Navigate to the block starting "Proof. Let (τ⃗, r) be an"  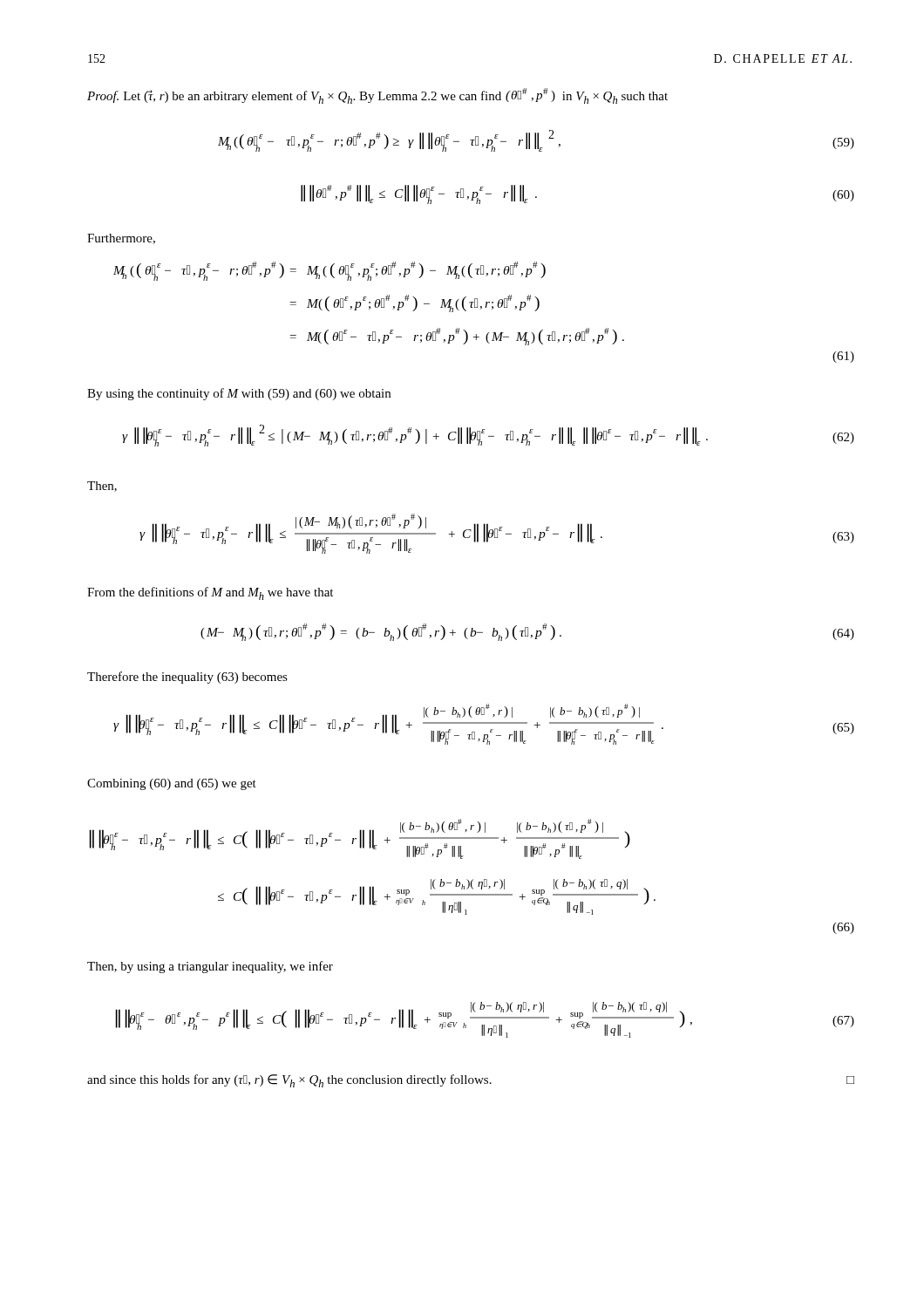coord(378,96)
